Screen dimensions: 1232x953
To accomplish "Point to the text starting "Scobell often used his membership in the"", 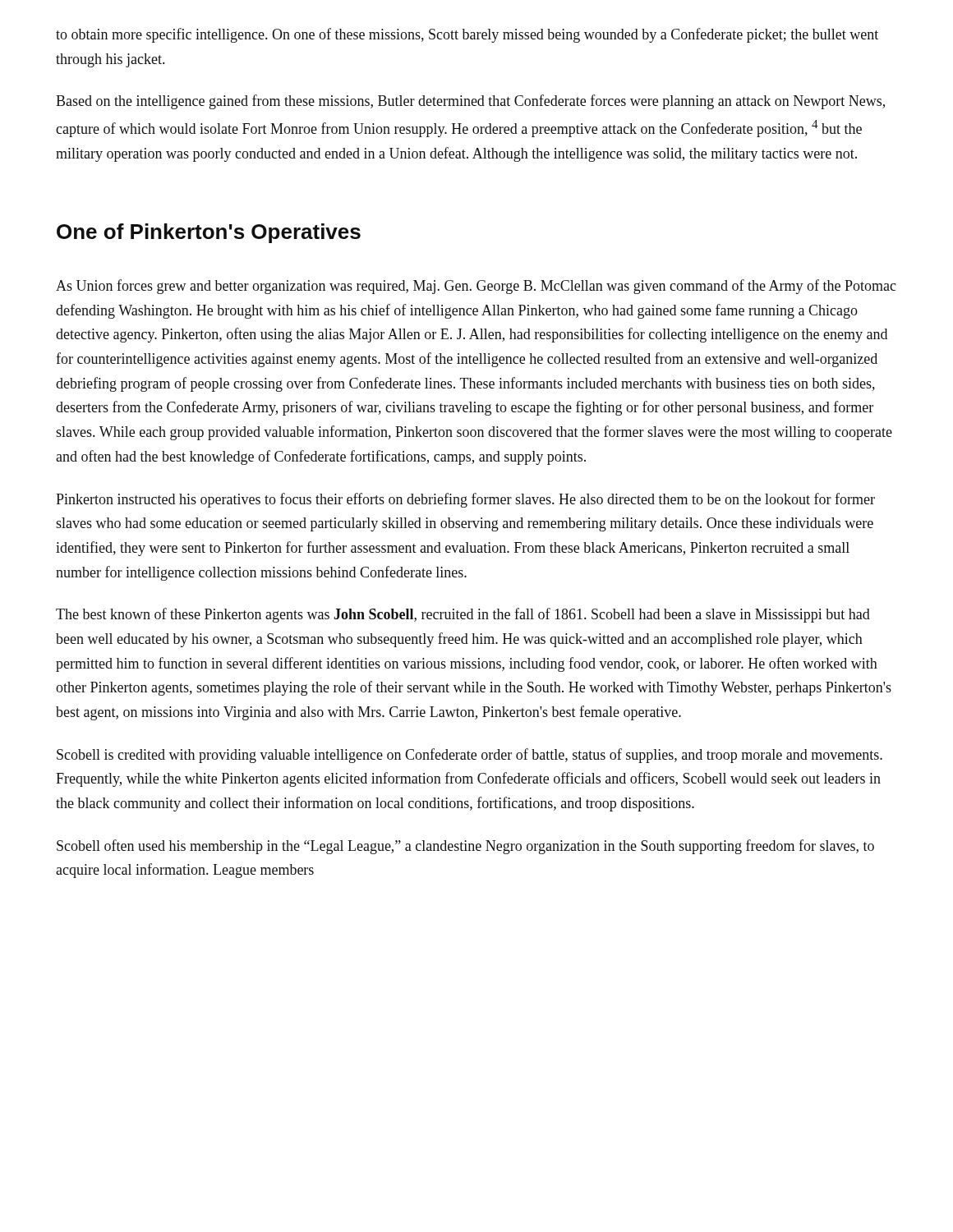I will [465, 858].
